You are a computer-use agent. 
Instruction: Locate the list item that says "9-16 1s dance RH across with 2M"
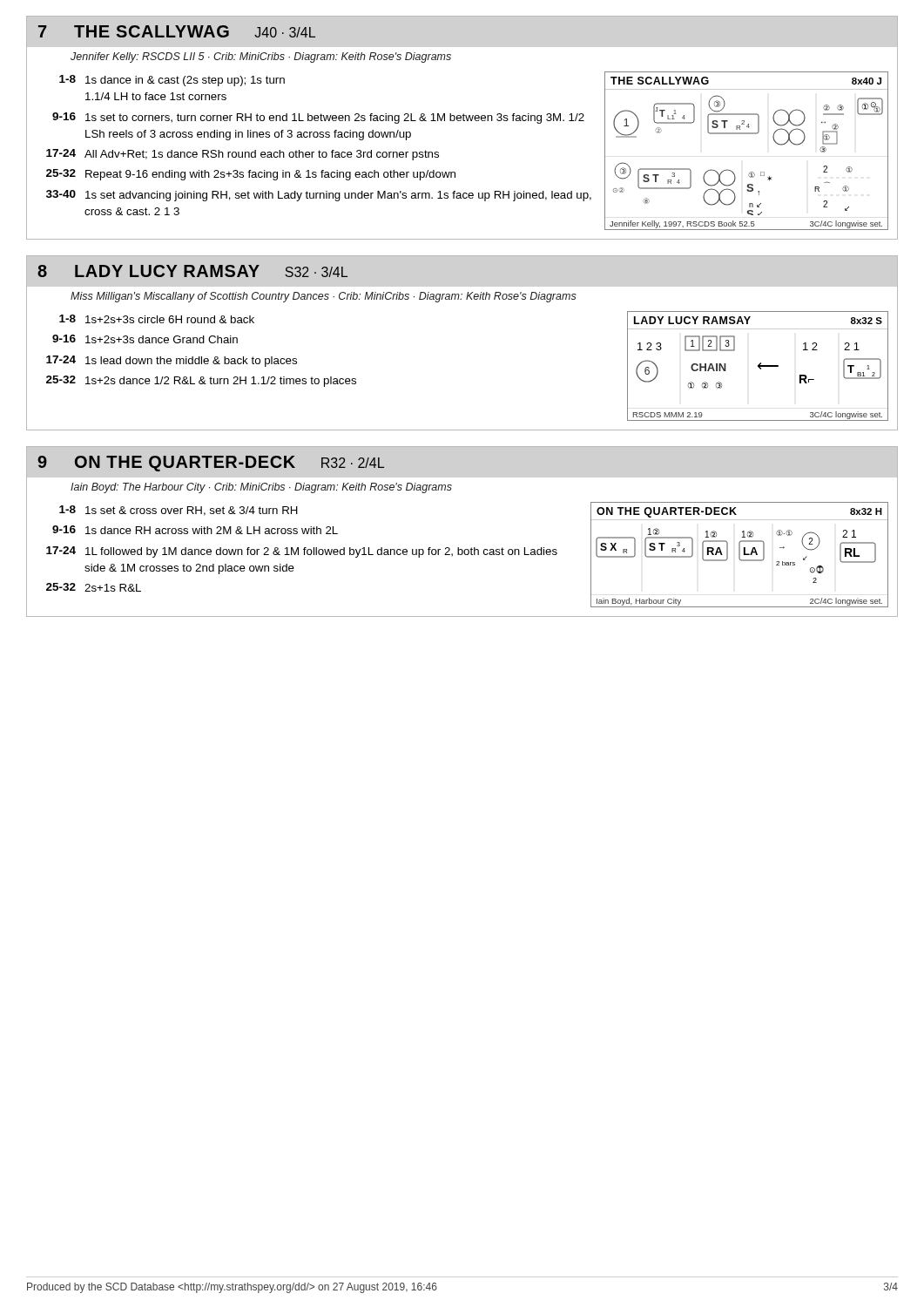pos(307,531)
